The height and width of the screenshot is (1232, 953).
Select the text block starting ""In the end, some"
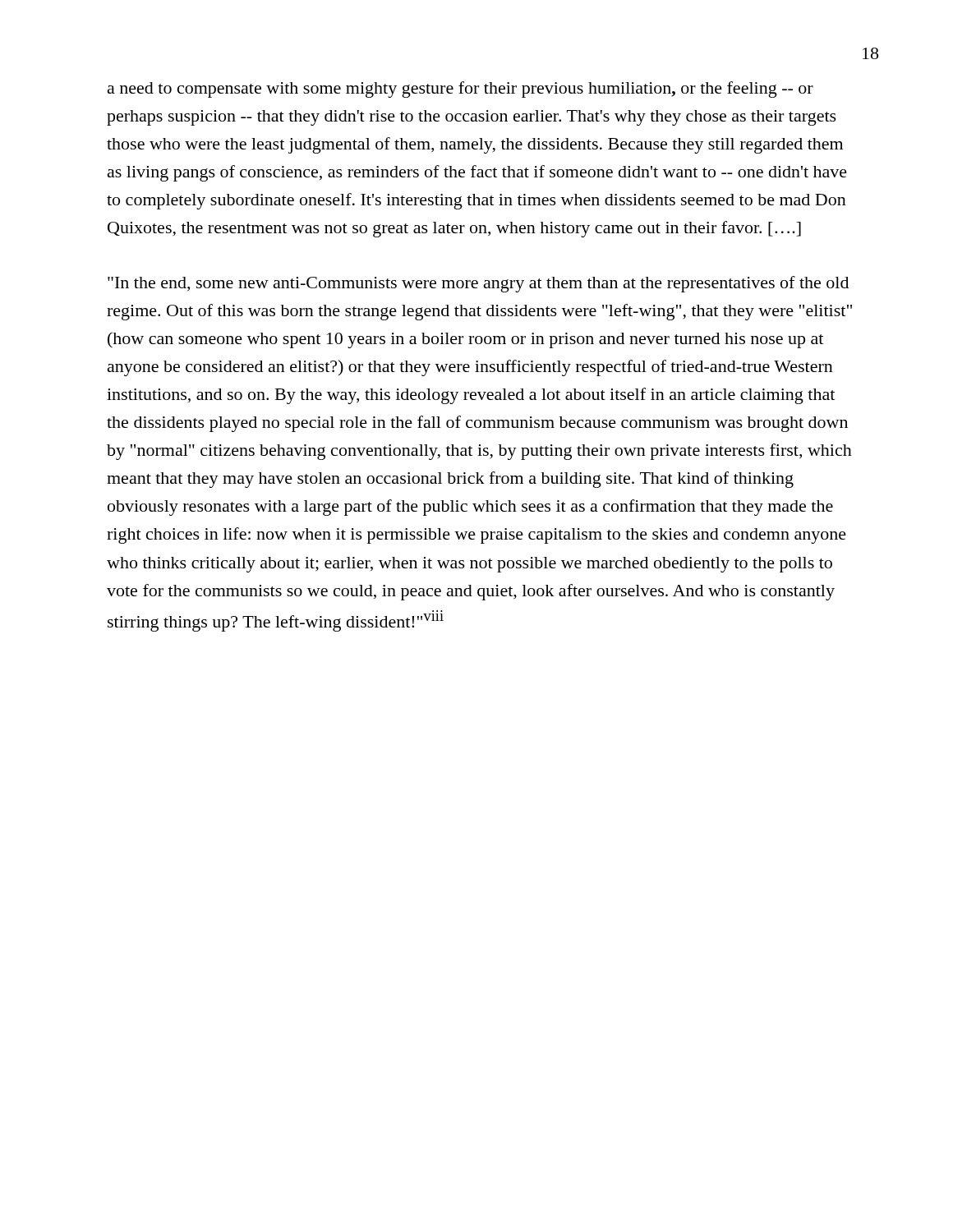click(x=480, y=452)
